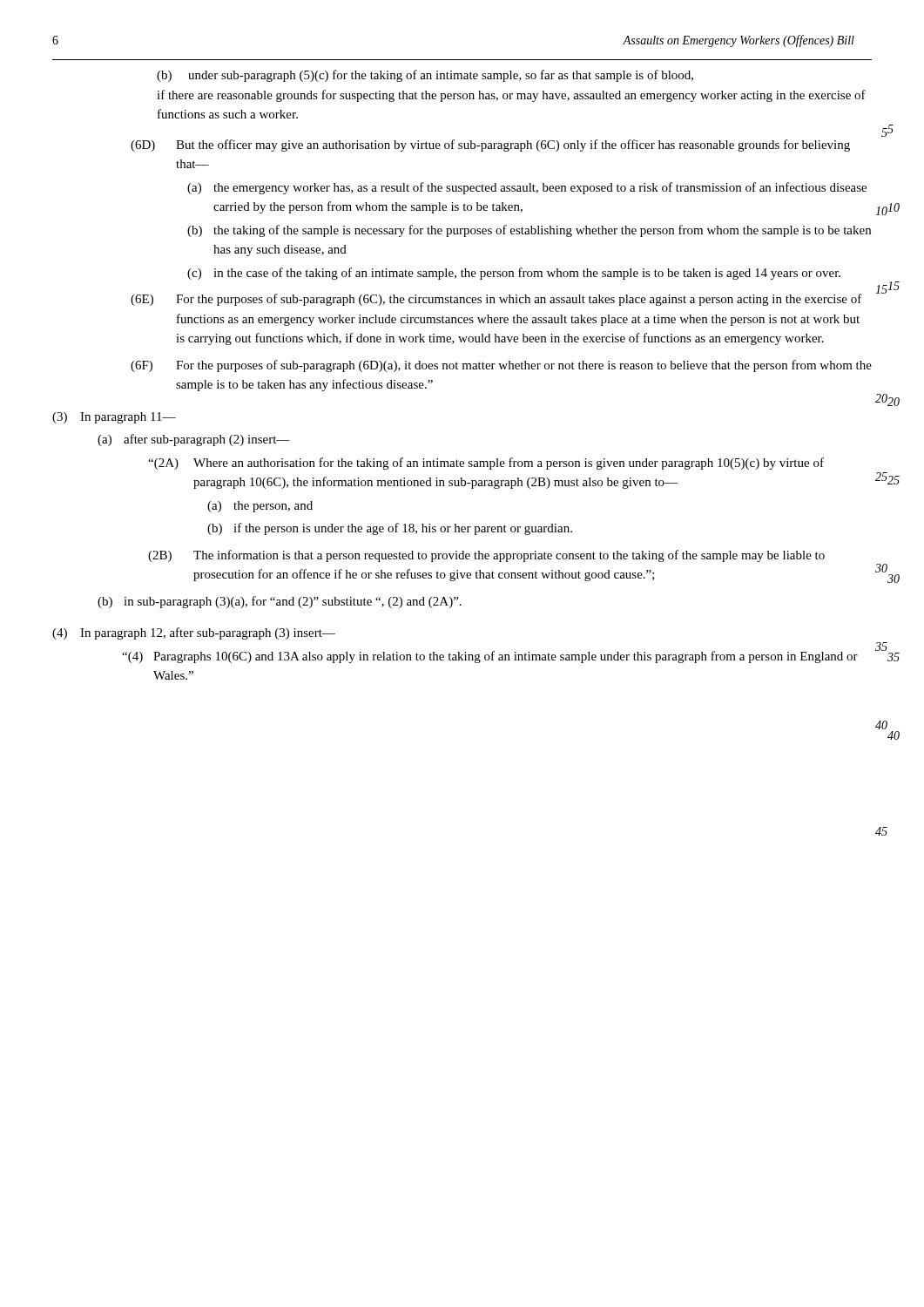This screenshot has width=924, height=1307.
Task: Find the element starting "(b) in sub-paragraph (3)(a), for “and"
Action: pos(462,601)
